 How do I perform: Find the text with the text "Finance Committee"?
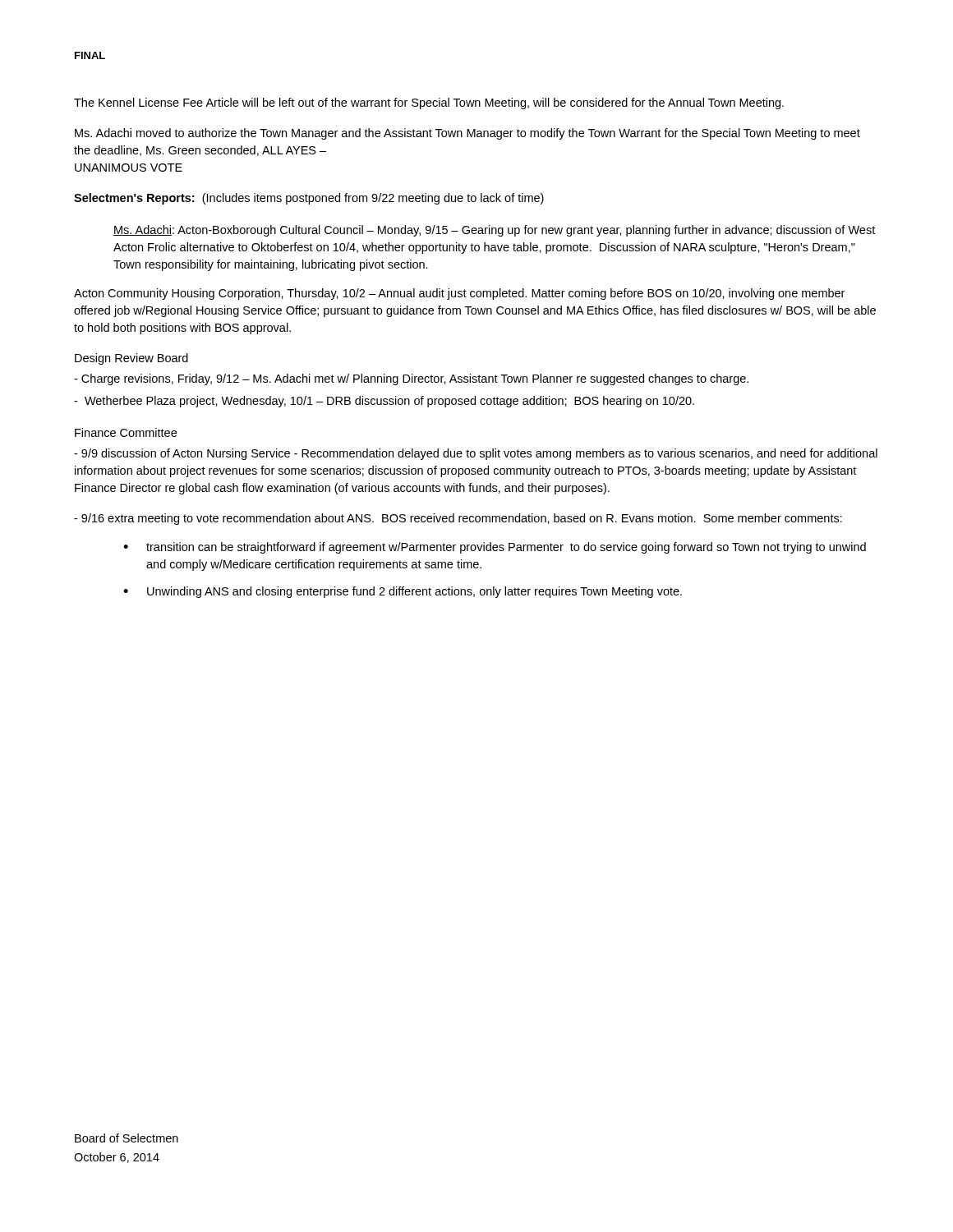pos(126,433)
